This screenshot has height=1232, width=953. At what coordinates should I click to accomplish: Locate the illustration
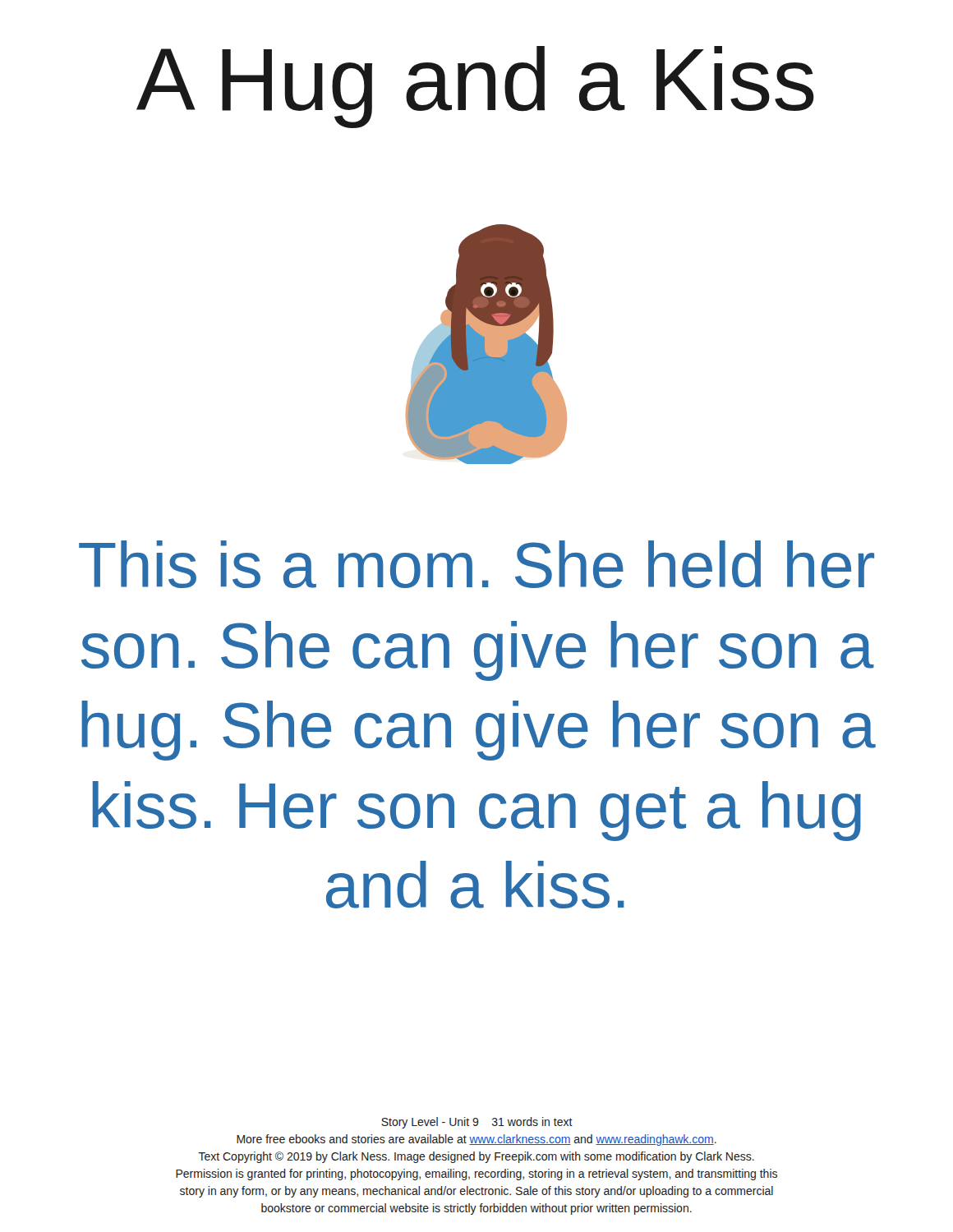476,312
